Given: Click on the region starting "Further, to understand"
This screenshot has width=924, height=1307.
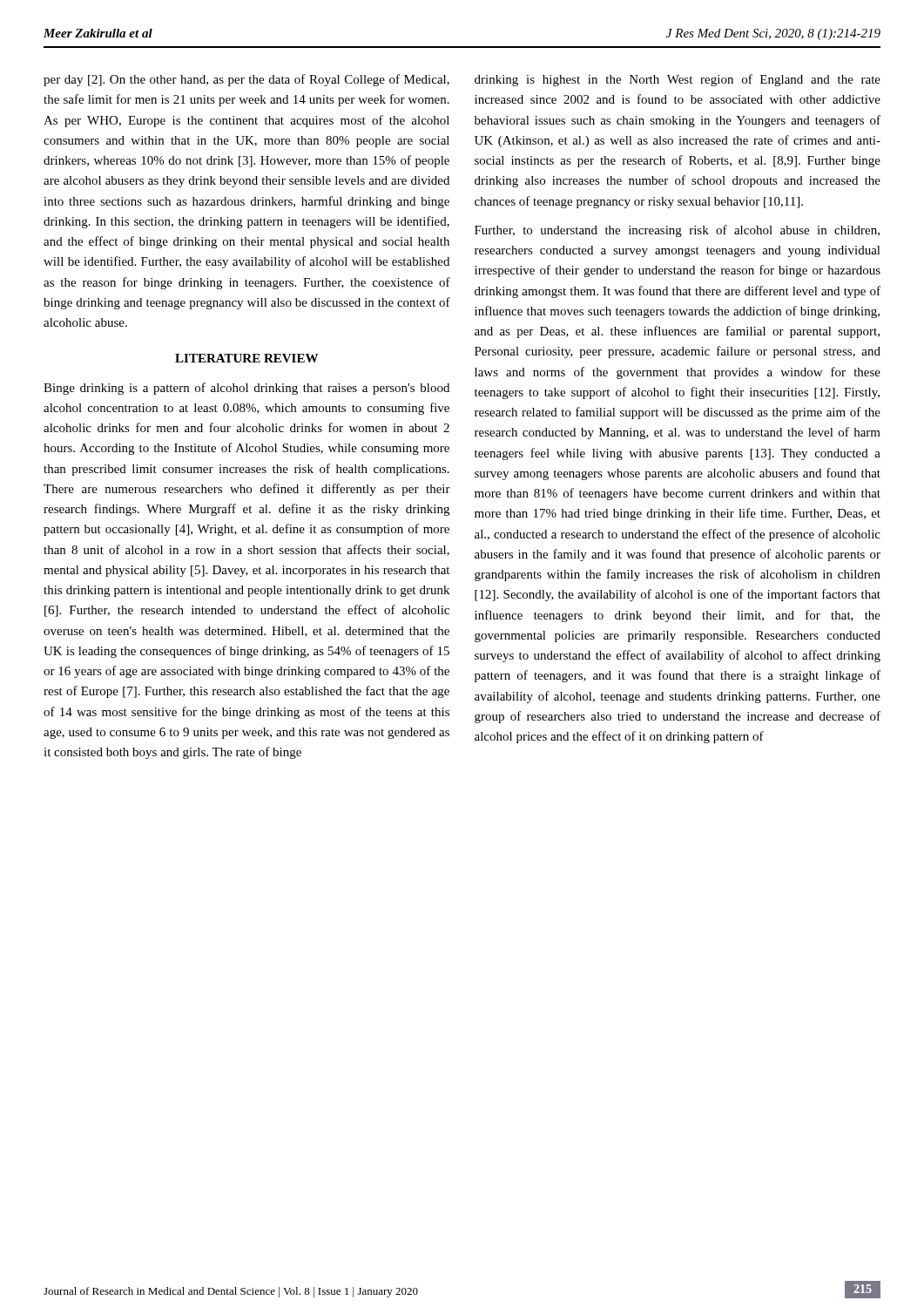Looking at the screenshot, I should pos(677,484).
